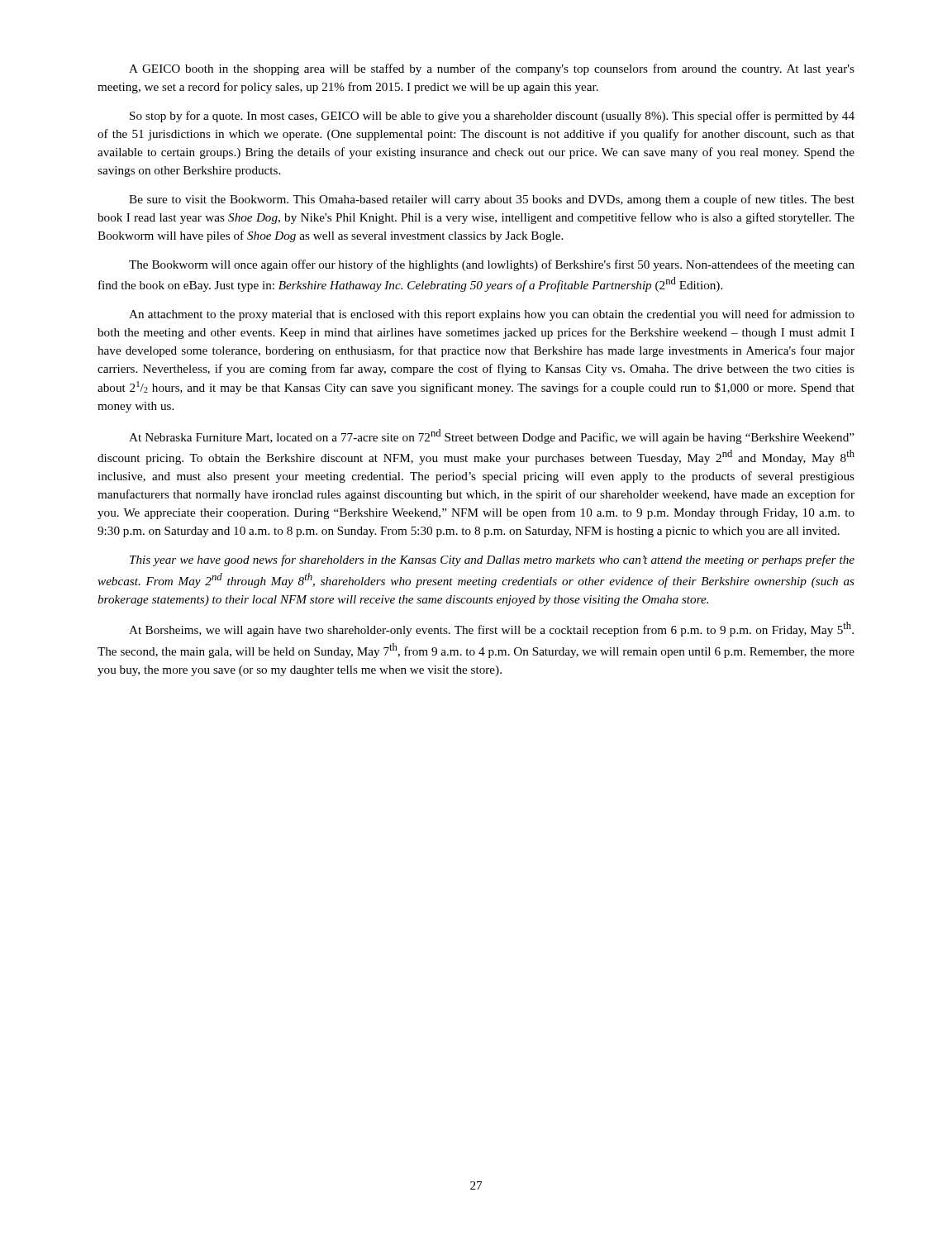Locate the block of text that opens with "The Bookworm will once again offer our history"
The width and height of the screenshot is (952, 1240).
[x=476, y=275]
